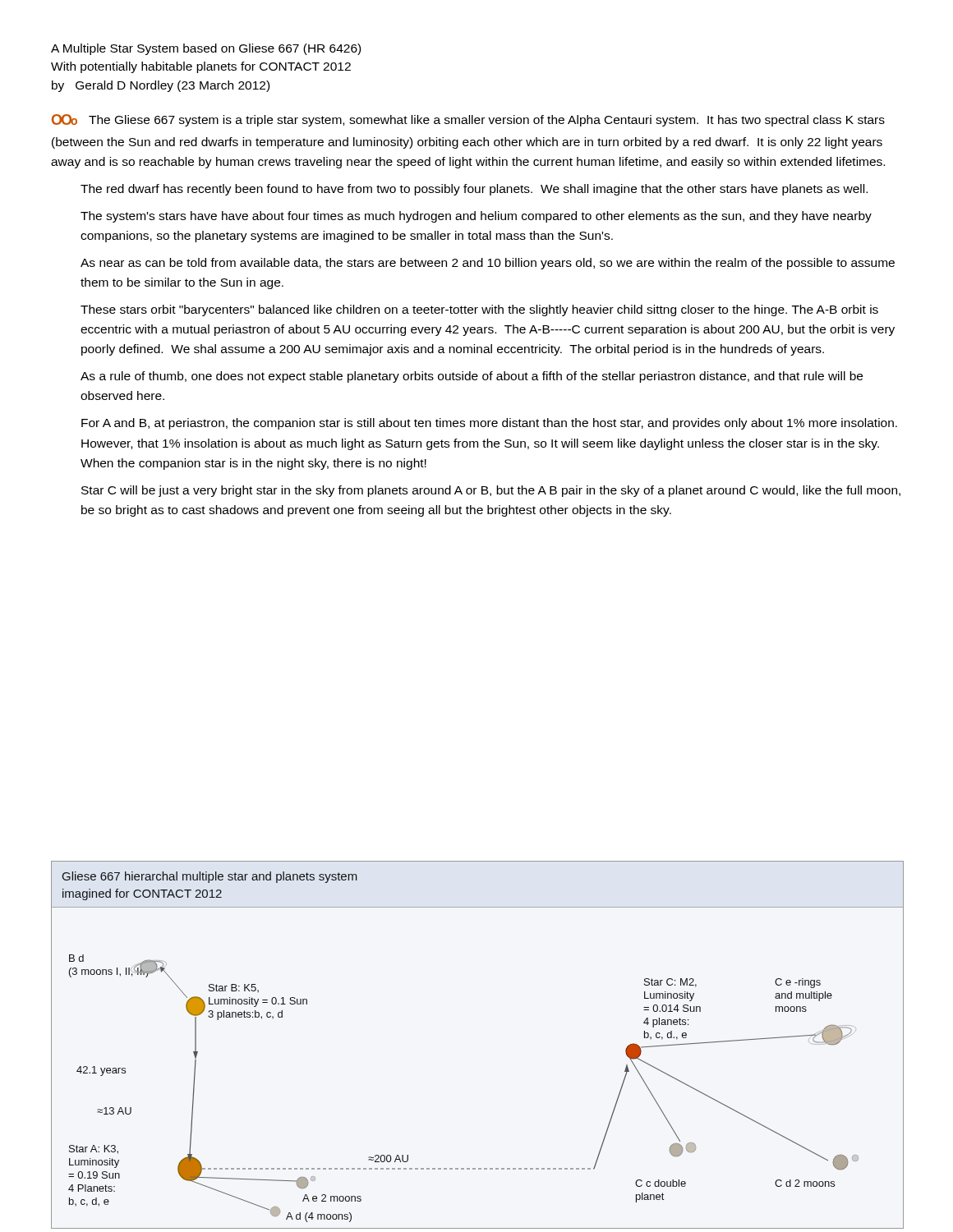Select the text block containing "As a rule of thumb, one"
953x1232 pixels.
tap(472, 386)
